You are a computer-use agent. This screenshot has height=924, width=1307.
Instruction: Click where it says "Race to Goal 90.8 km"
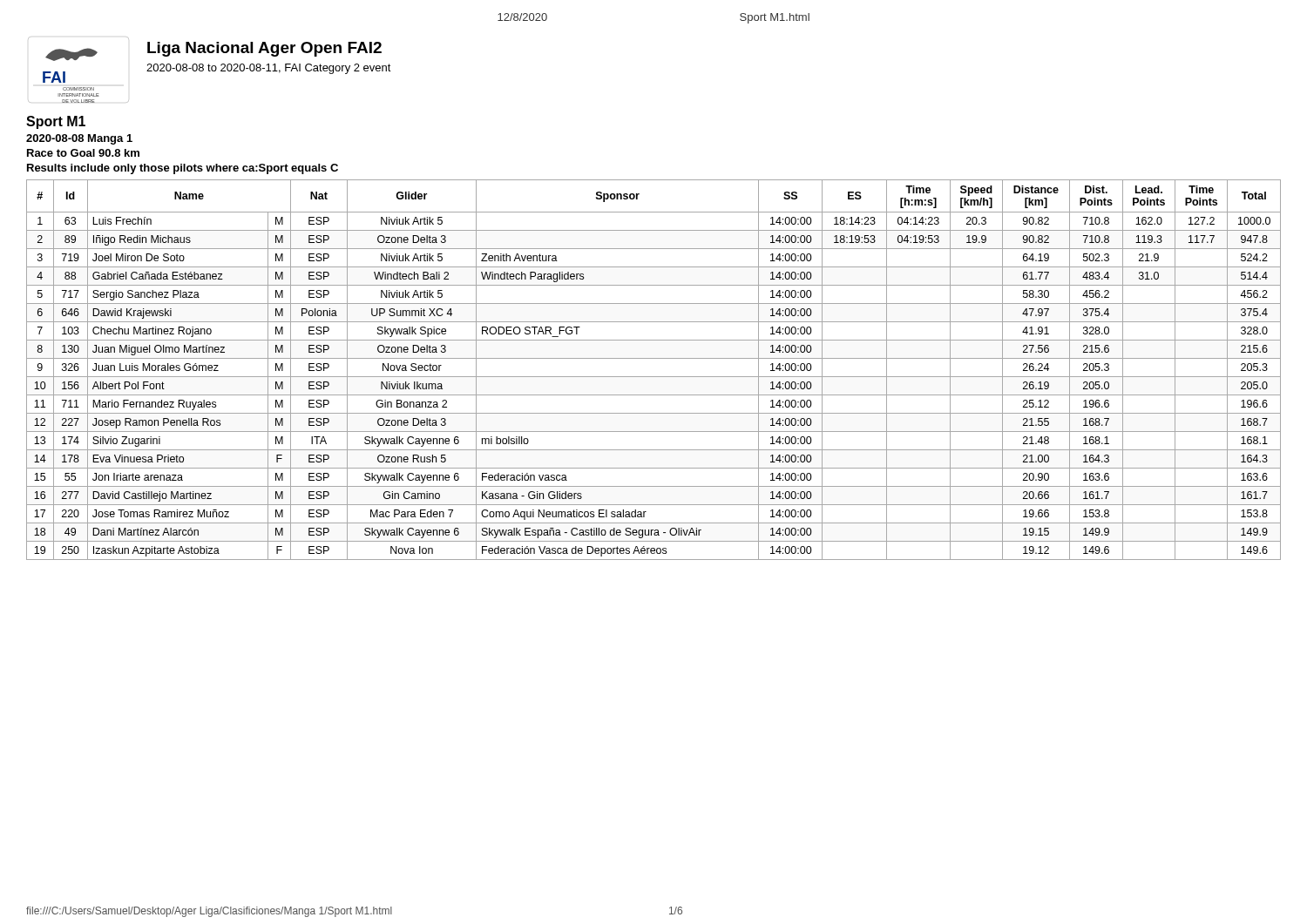[83, 153]
